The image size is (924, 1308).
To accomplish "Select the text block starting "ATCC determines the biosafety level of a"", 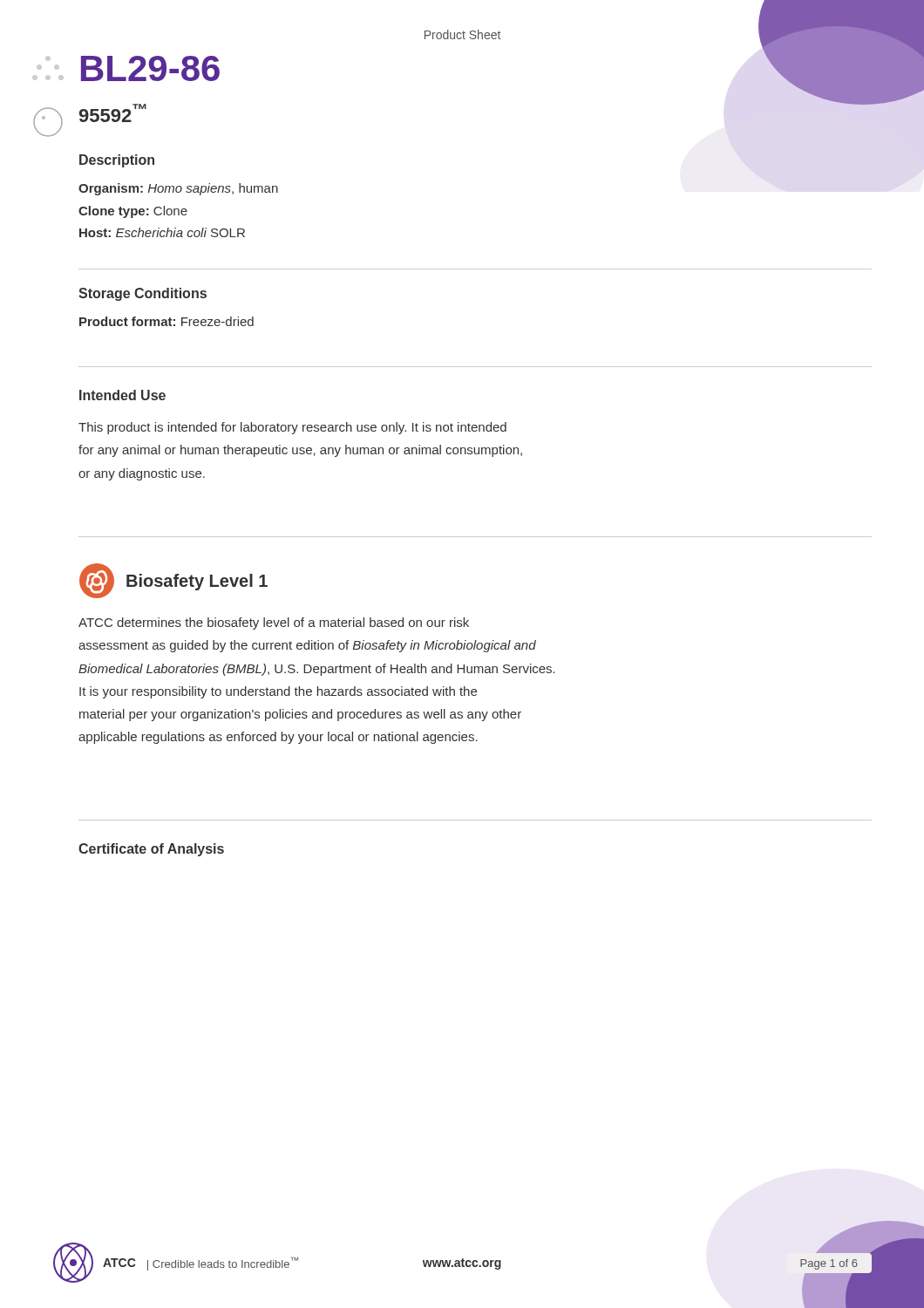I will coord(317,679).
